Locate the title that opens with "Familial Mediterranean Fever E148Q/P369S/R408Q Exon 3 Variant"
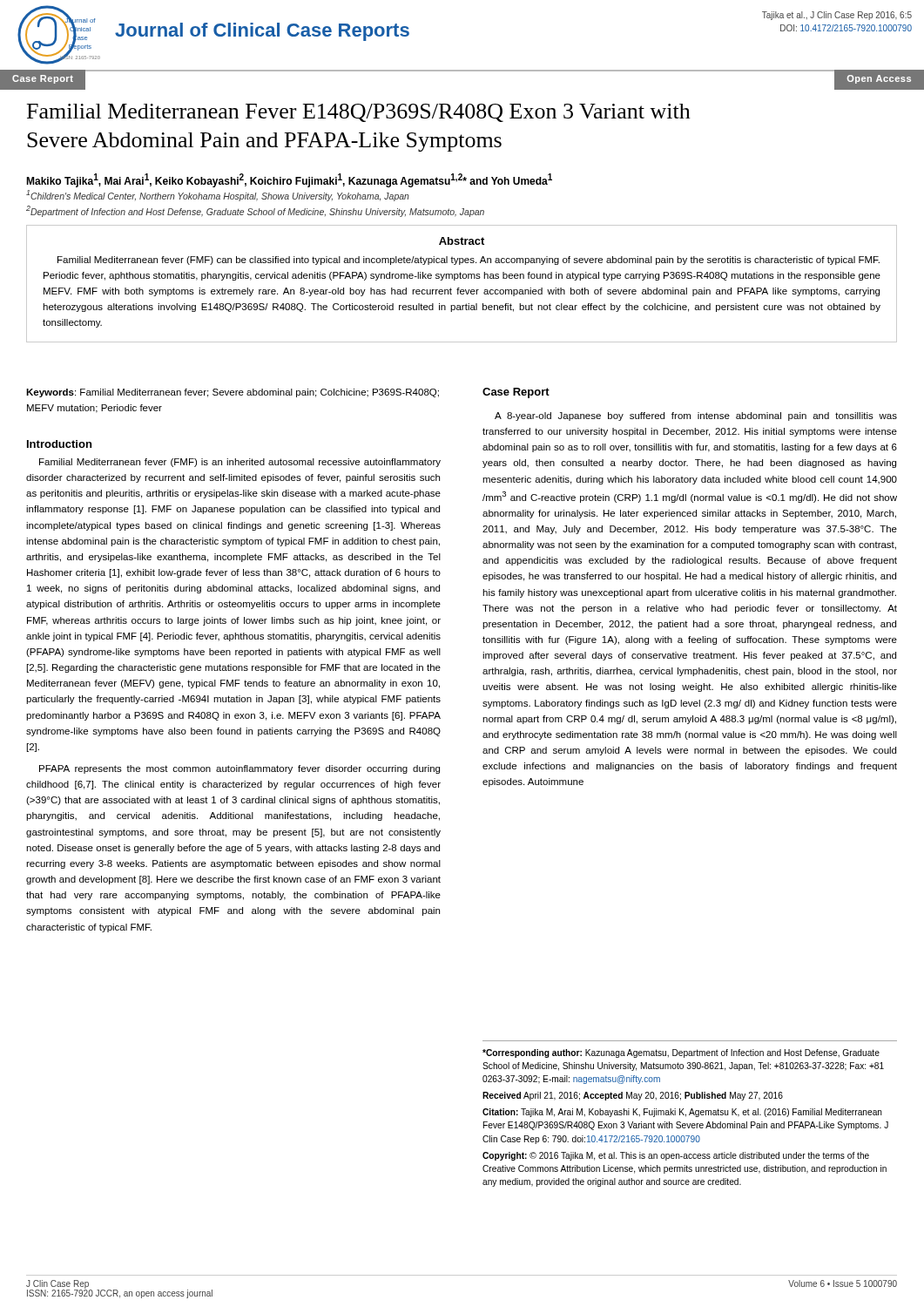Image resolution: width=924 pixels, height=1307 pixels. [358, 125]
